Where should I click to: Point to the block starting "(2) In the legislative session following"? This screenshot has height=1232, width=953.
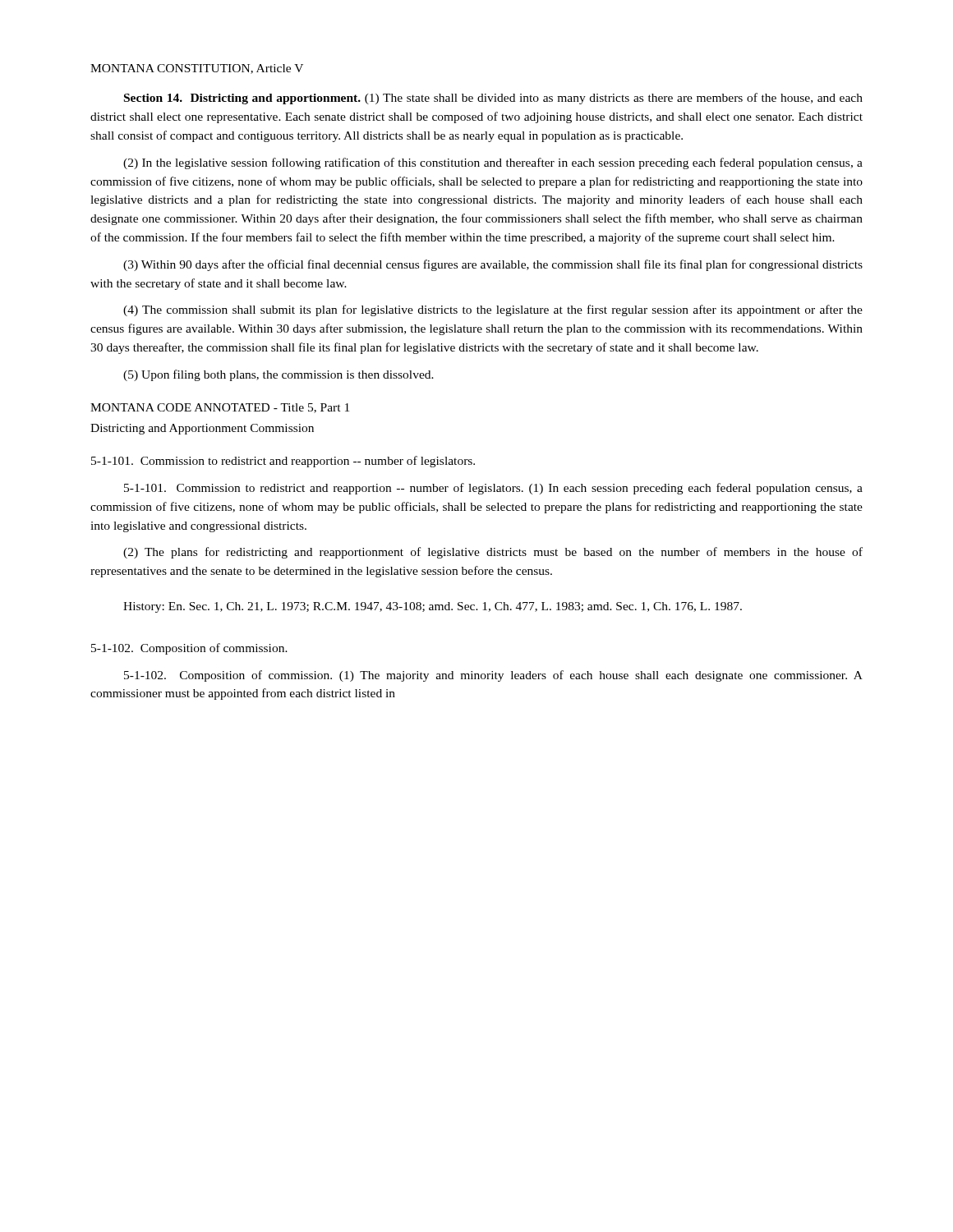pyautogui.click(x=476, y=200)
